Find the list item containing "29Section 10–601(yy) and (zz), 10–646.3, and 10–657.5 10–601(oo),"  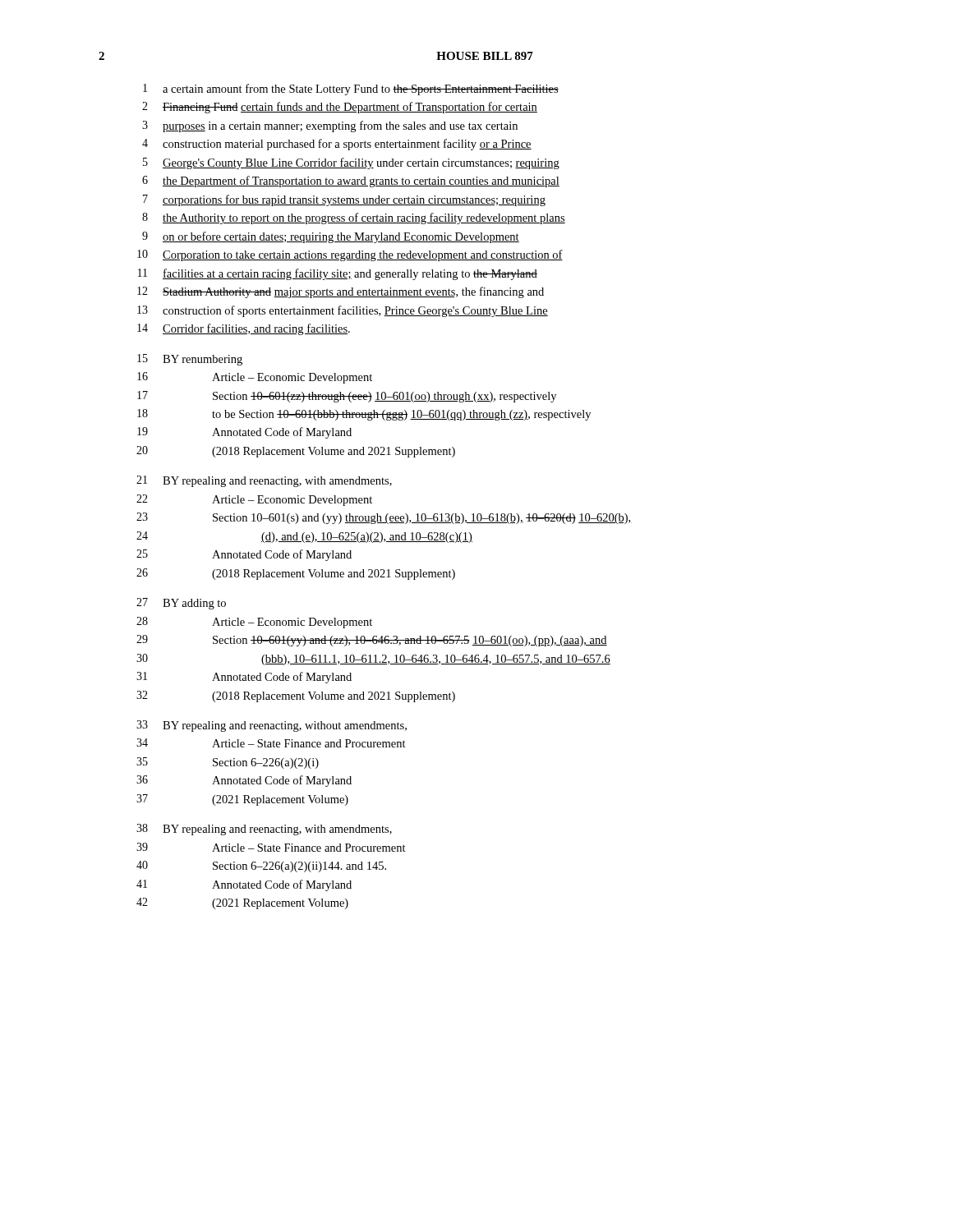click(485, 640)
